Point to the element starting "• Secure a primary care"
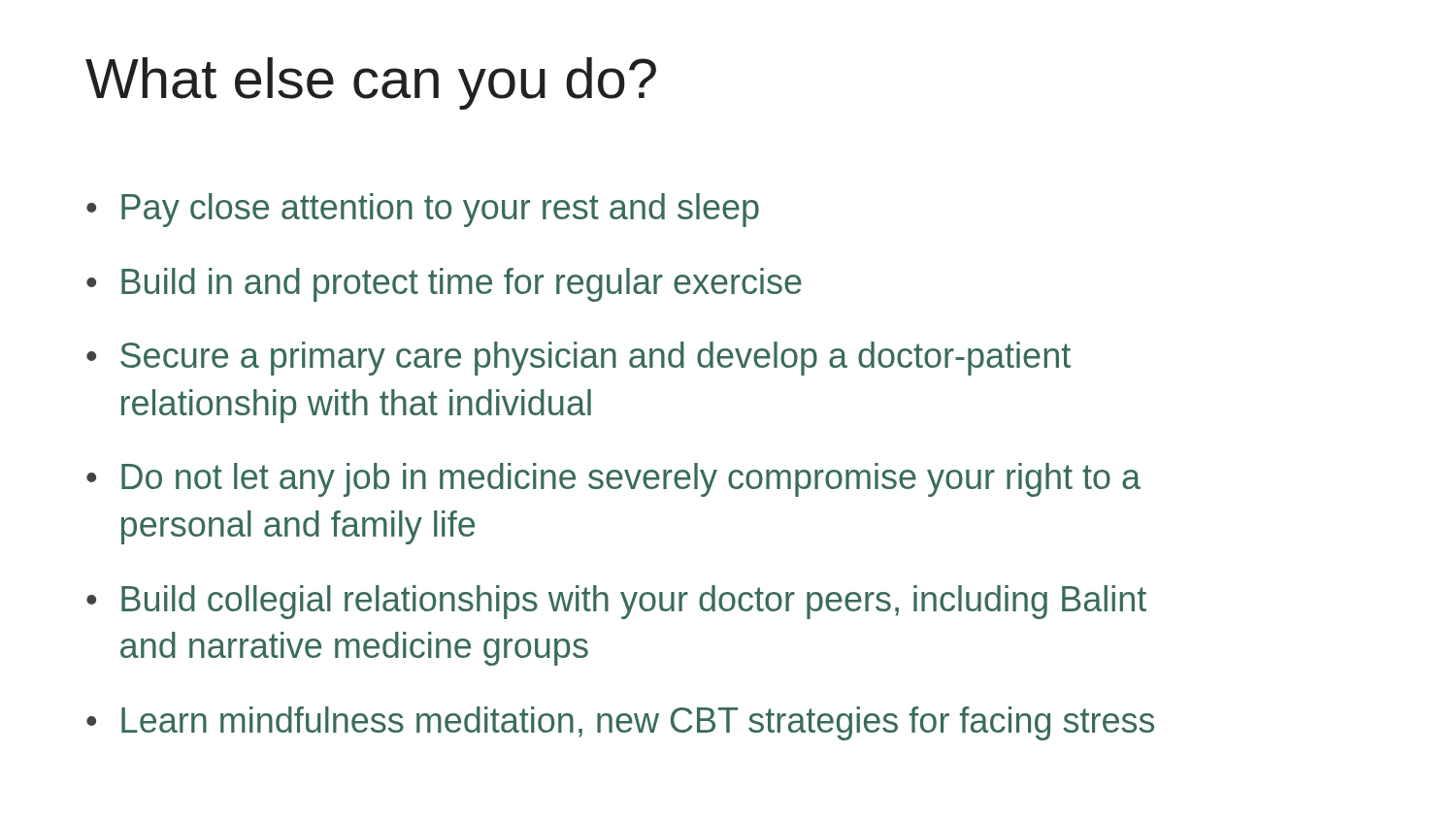 coord(578,380)
